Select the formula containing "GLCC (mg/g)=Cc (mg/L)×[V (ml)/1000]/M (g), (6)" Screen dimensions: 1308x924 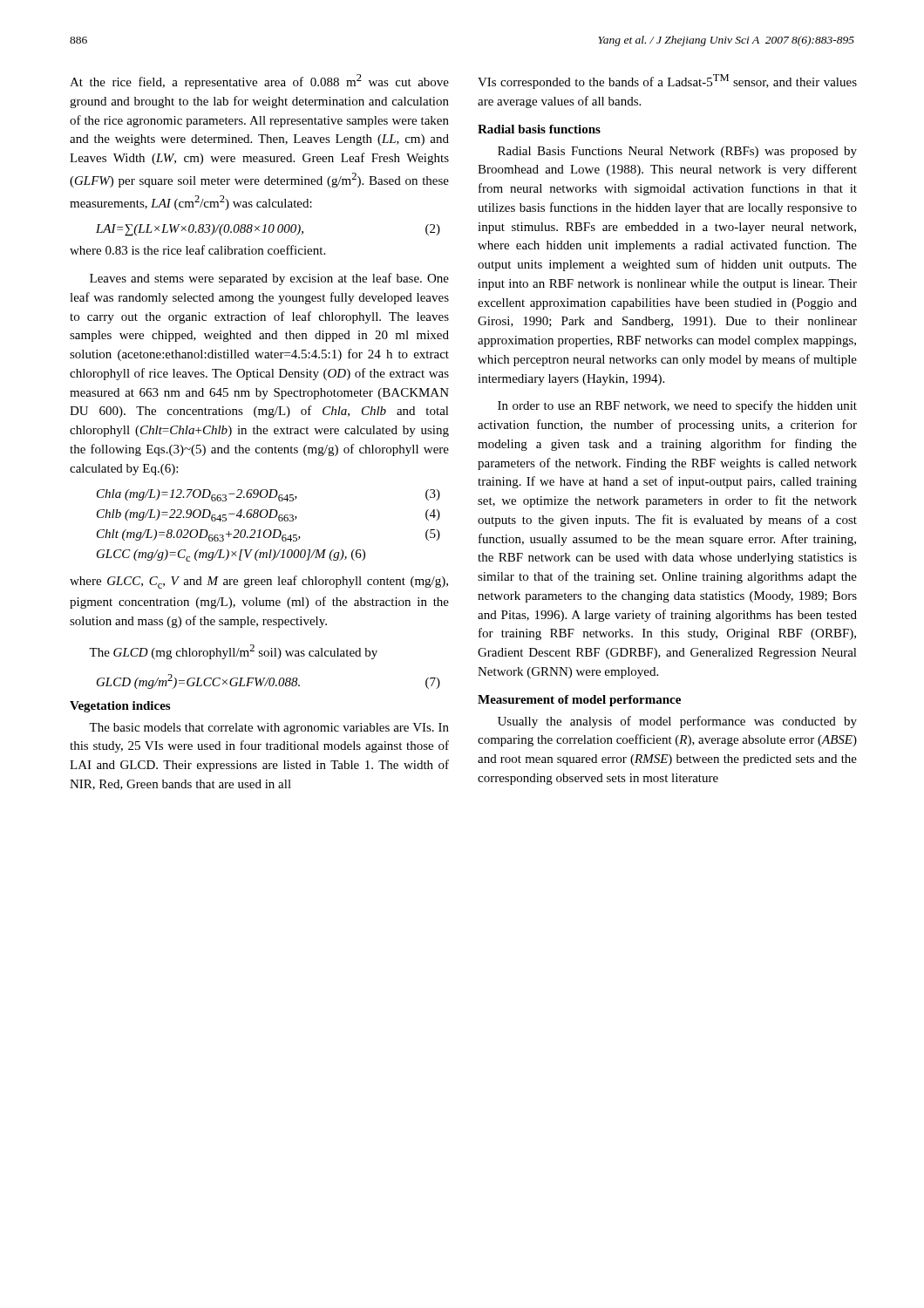point(235,556)
